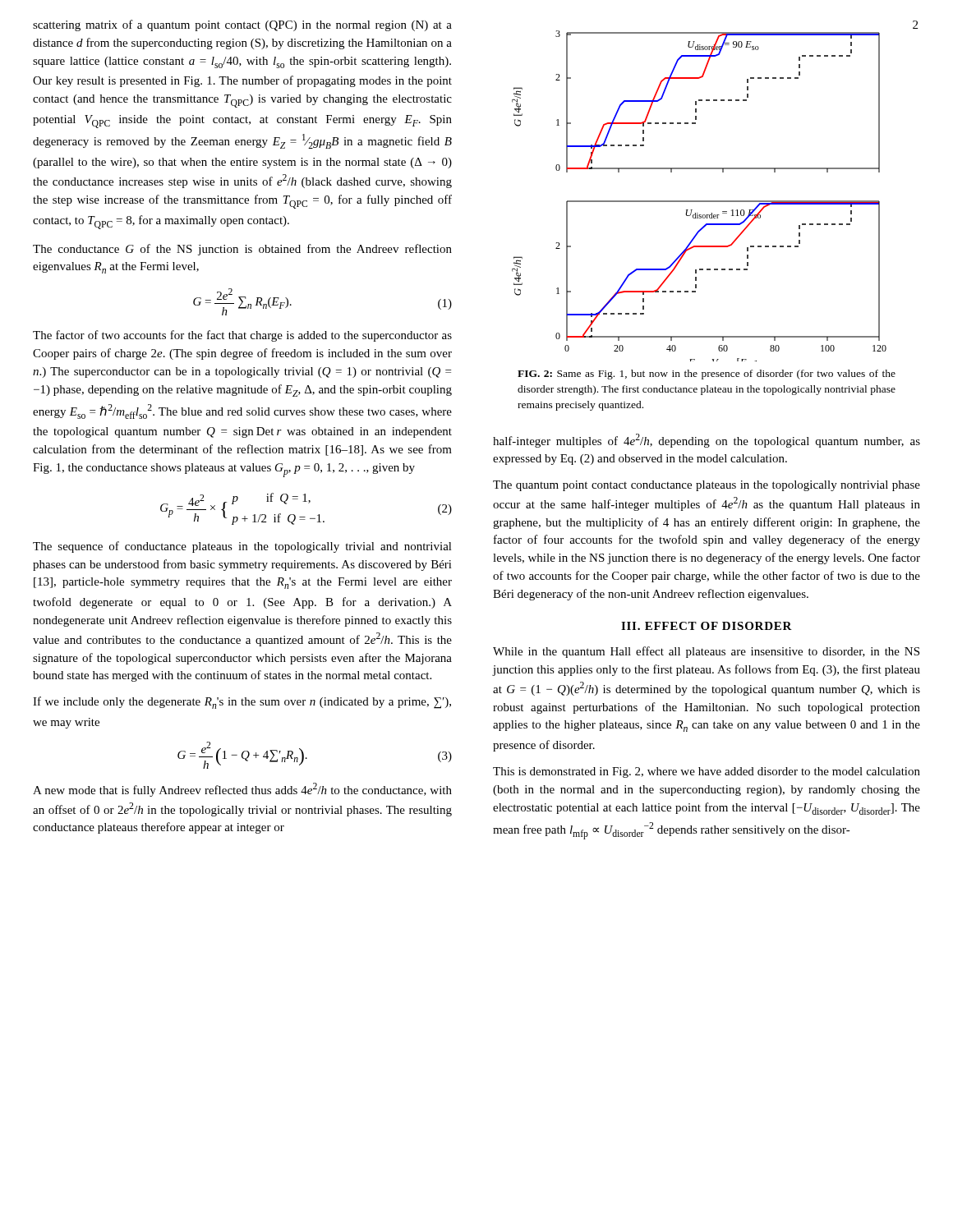
Task: Locate the line chart
Action: point(707,189)
